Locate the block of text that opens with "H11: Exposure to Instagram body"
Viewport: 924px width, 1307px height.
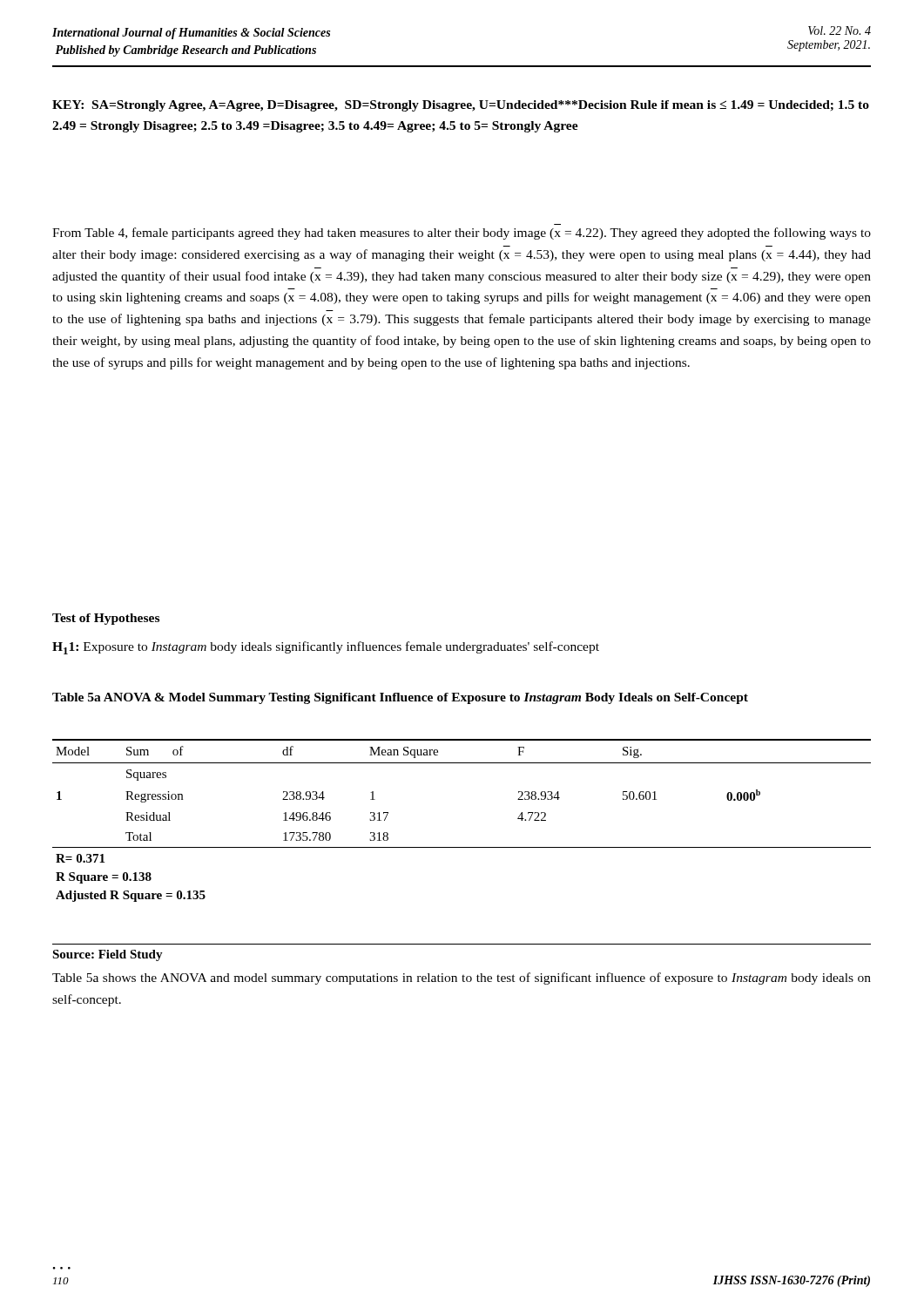coord(326,648)
